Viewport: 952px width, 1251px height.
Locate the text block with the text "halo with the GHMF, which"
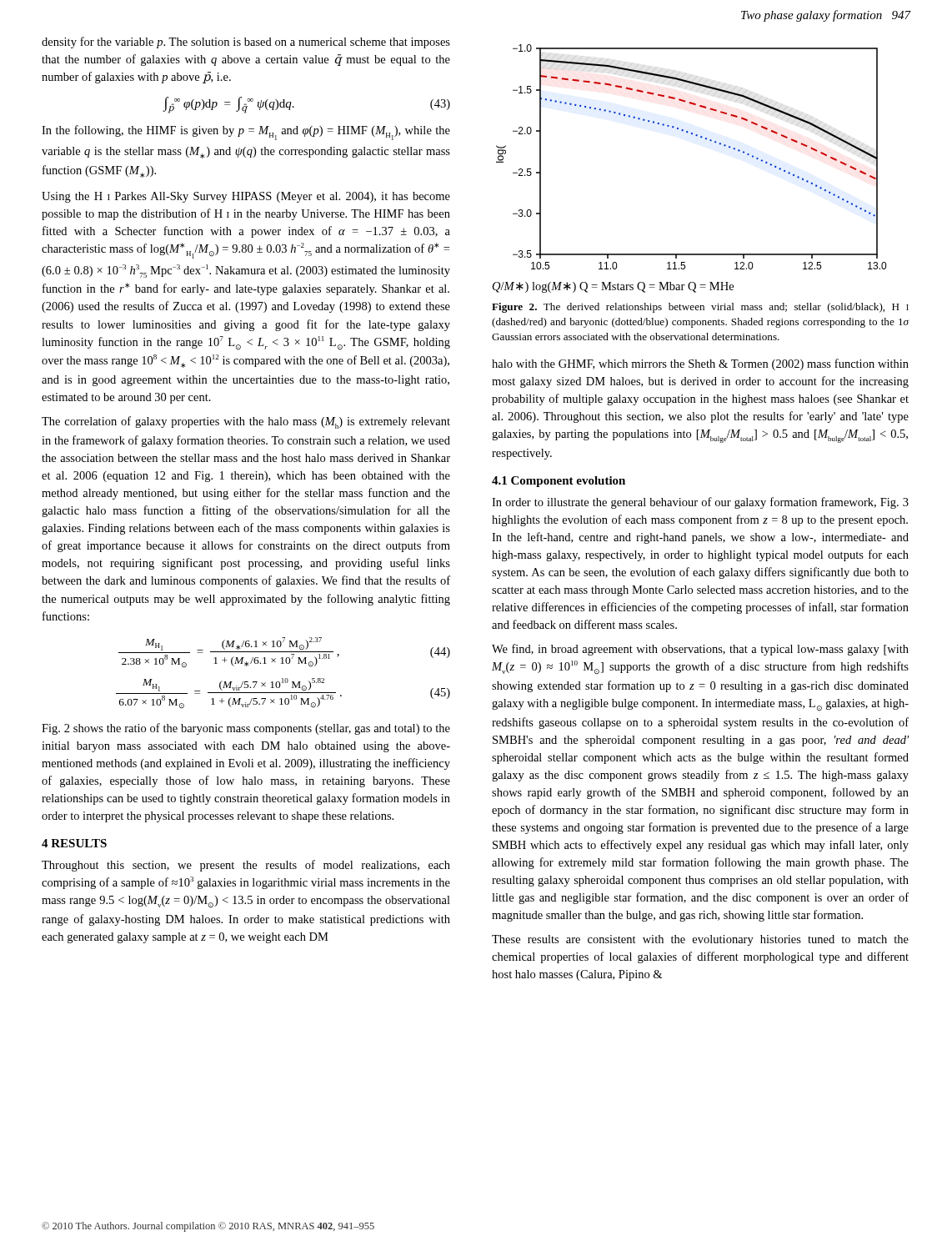click(x=700, y=408)
